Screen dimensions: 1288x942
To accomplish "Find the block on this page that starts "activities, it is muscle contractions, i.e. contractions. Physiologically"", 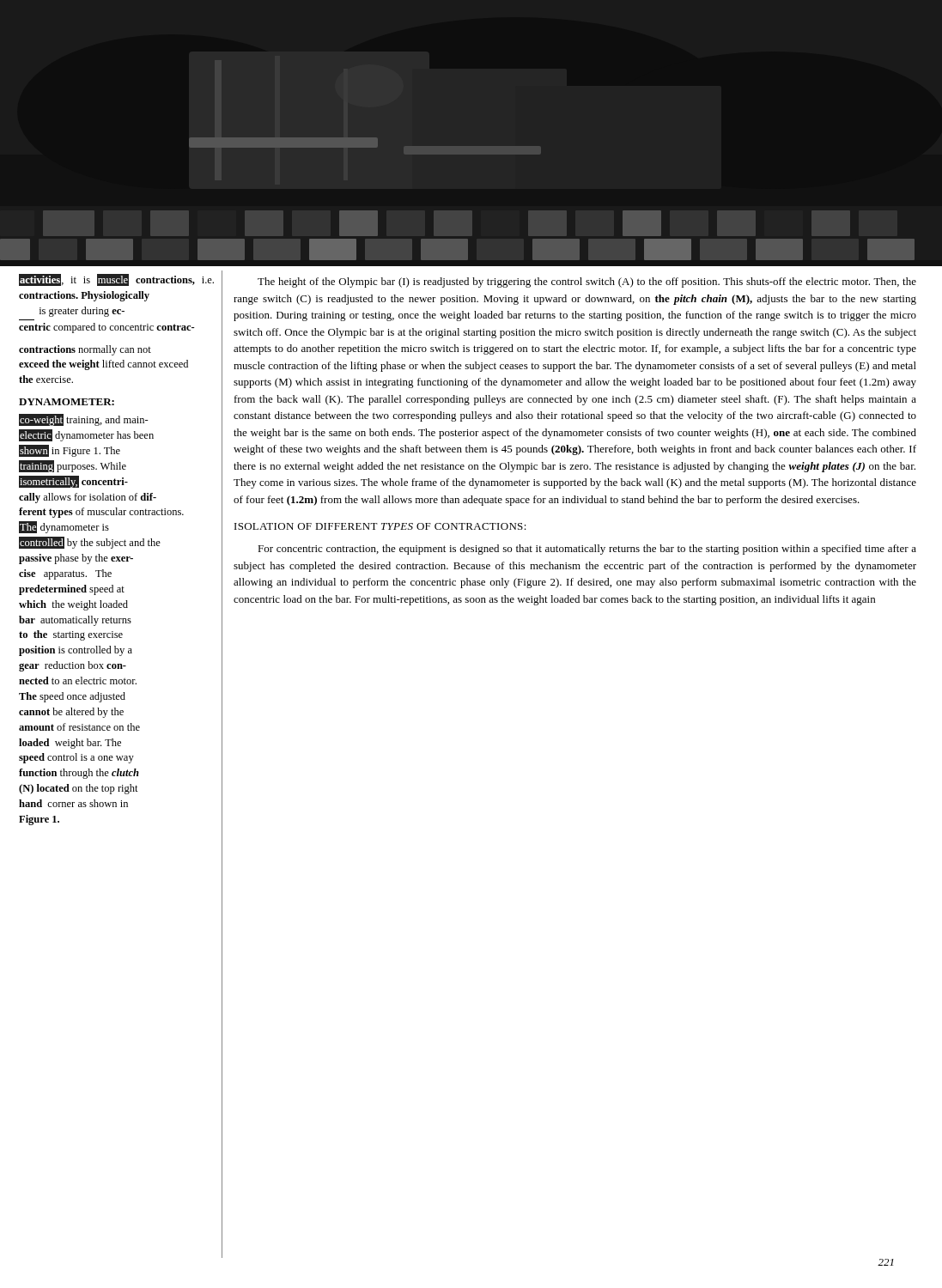I will (117, 303).
